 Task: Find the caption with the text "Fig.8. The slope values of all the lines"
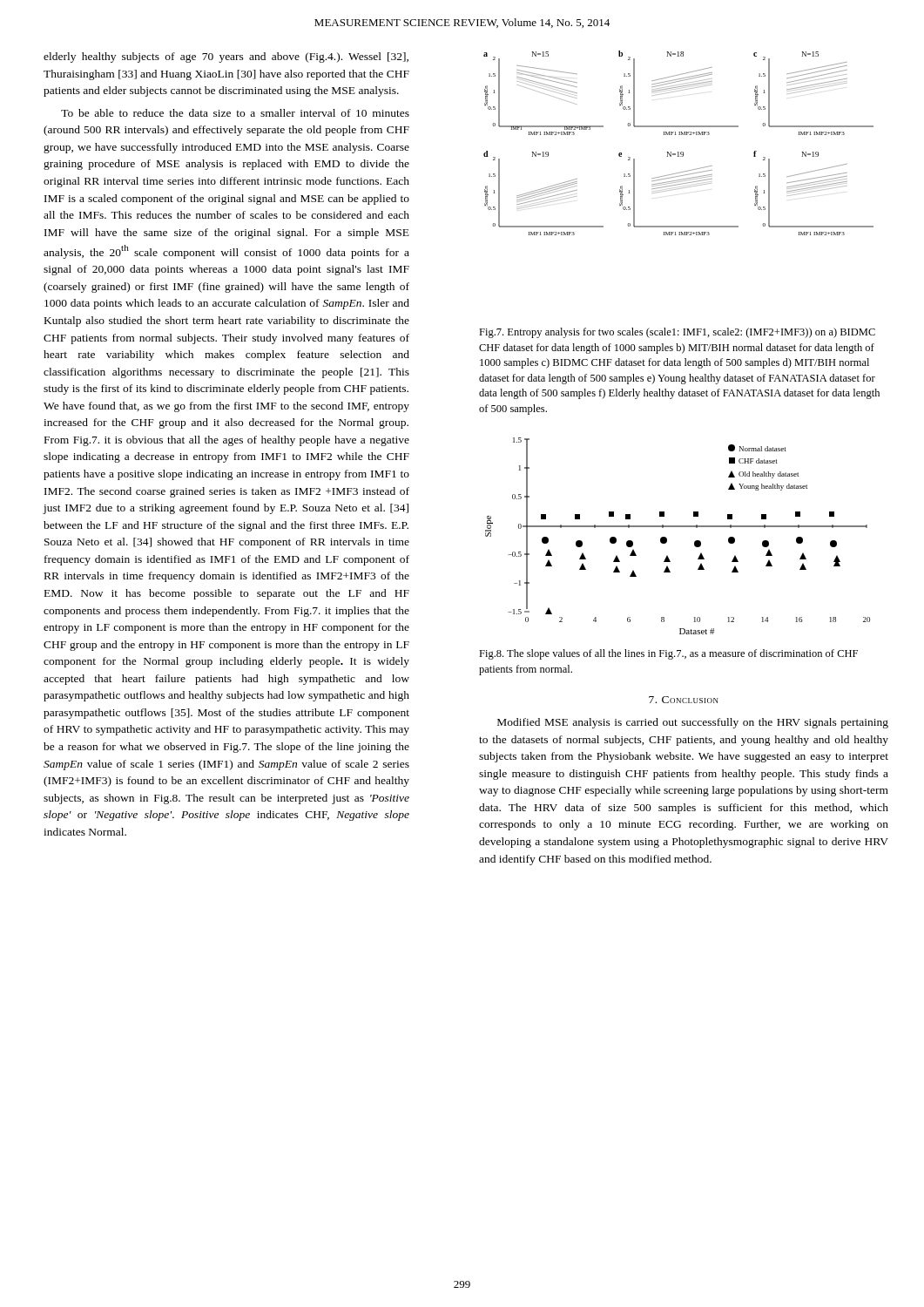tap(669, 661)
